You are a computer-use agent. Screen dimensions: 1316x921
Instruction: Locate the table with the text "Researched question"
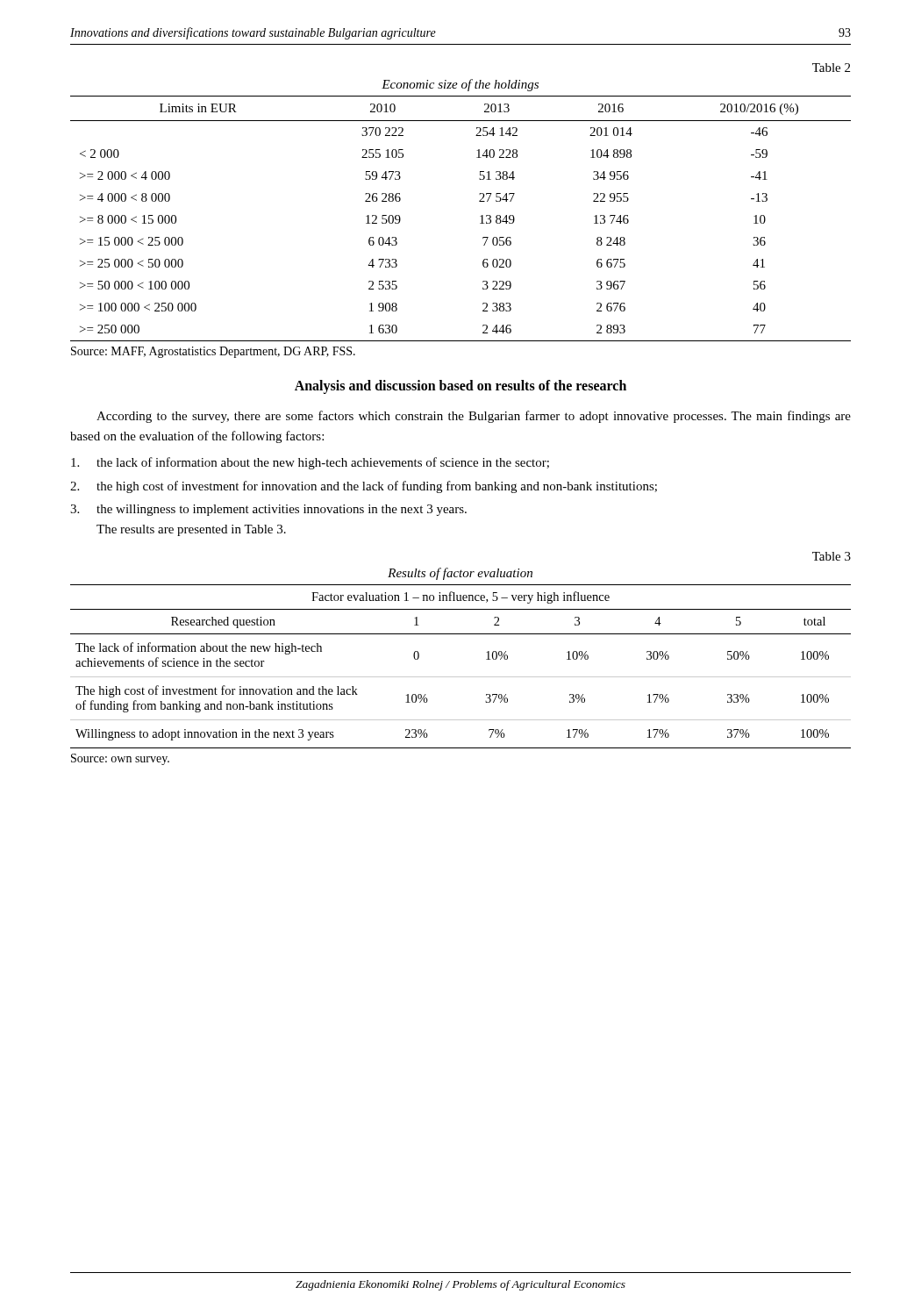coord(460,666)
